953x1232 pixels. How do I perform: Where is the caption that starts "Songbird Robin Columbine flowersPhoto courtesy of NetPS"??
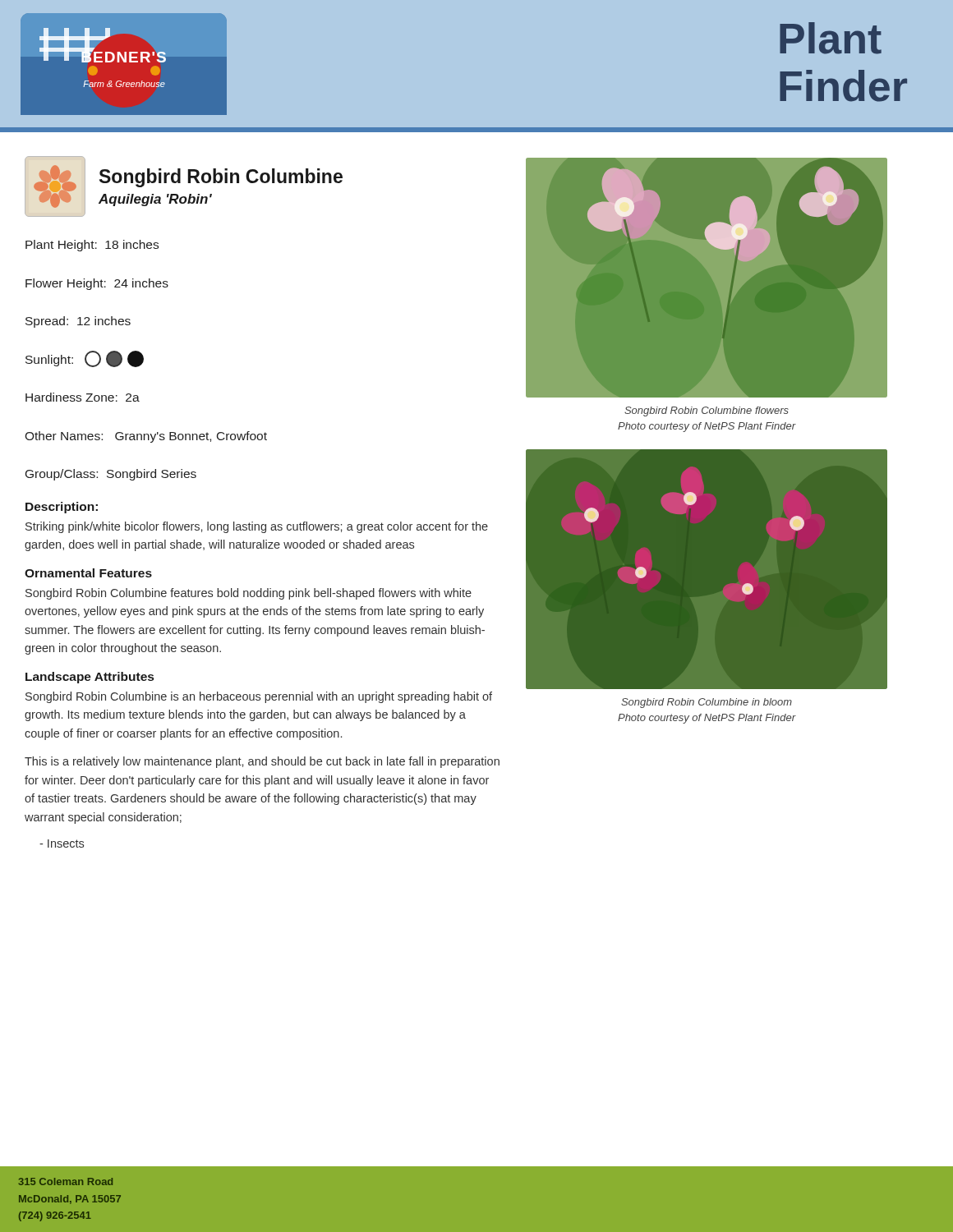[707, 418]
